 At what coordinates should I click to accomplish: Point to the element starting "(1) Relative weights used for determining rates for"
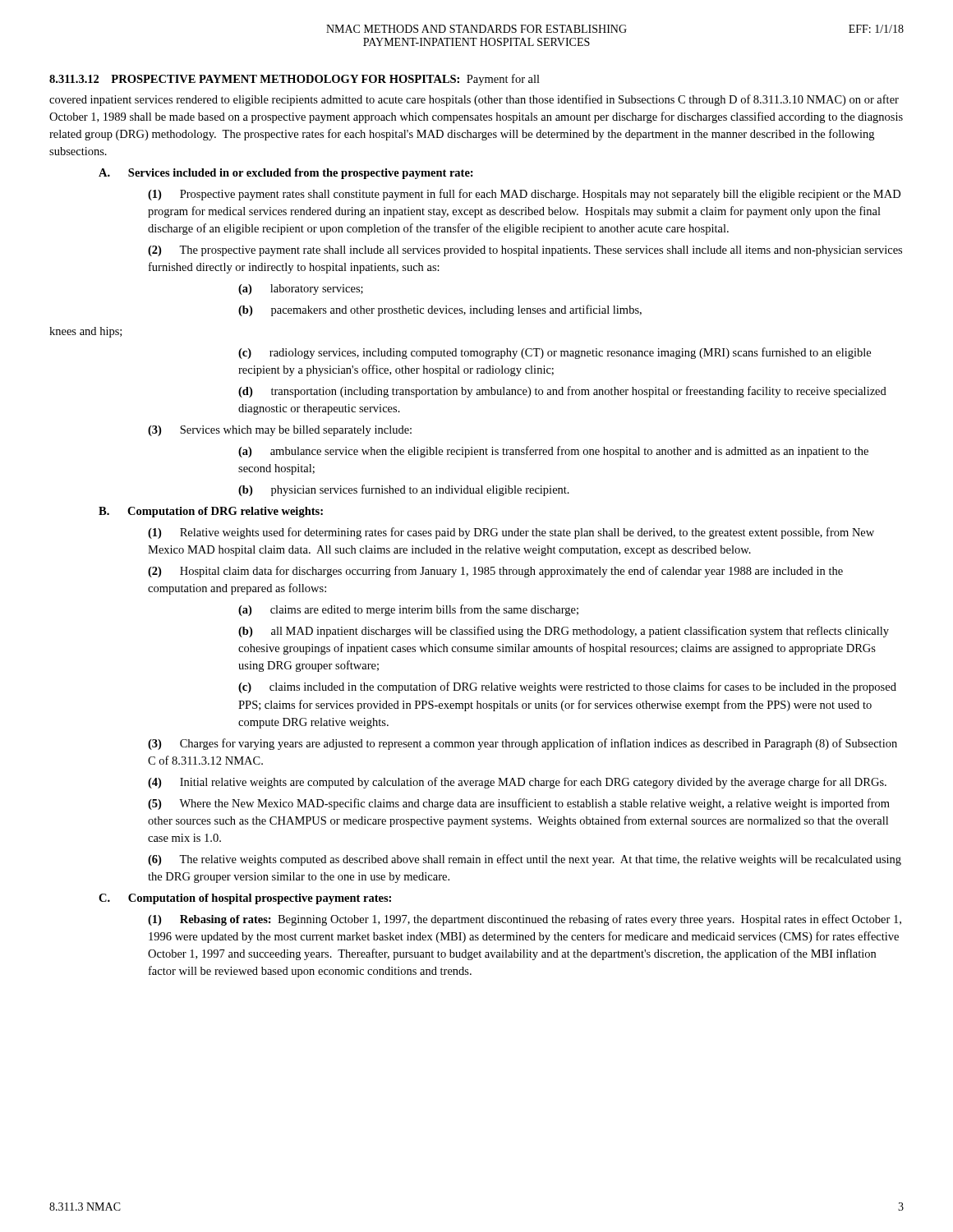coord(511,541)
